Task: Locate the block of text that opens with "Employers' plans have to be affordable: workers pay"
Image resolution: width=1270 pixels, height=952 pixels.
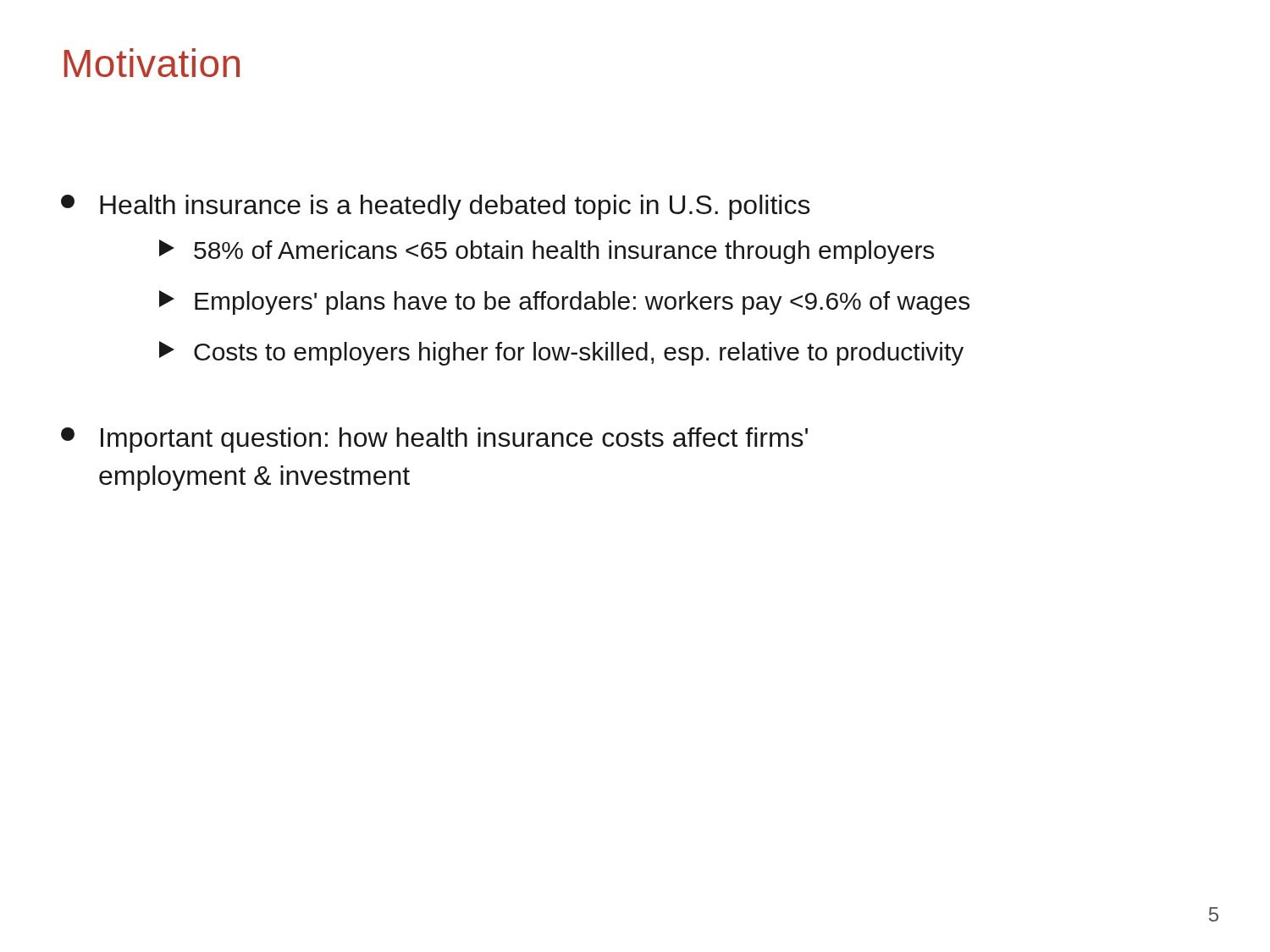Action: pyautogui.click(x=565, y=301)
